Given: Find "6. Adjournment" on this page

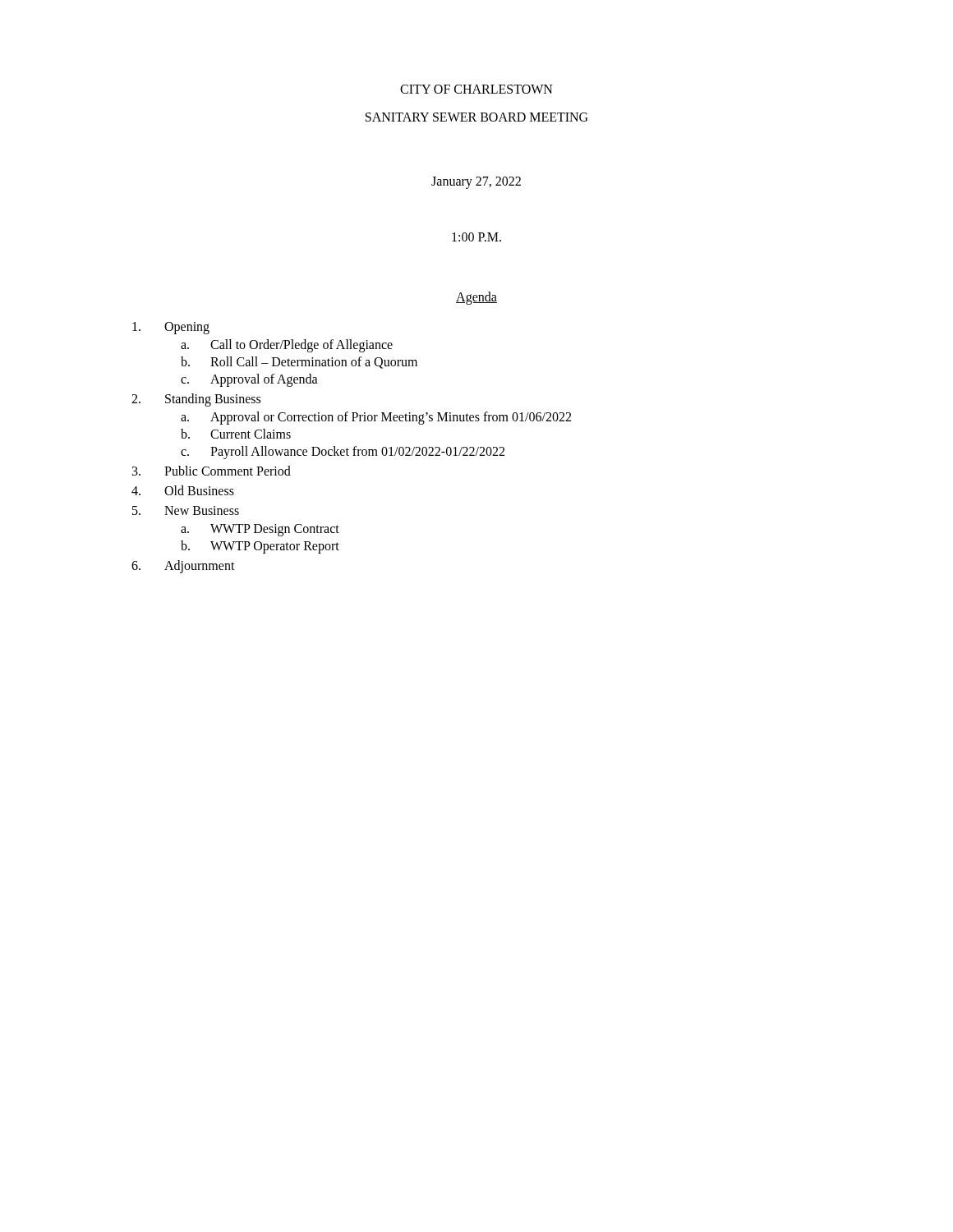Looking at the screenshot, I should pos(183,566).
